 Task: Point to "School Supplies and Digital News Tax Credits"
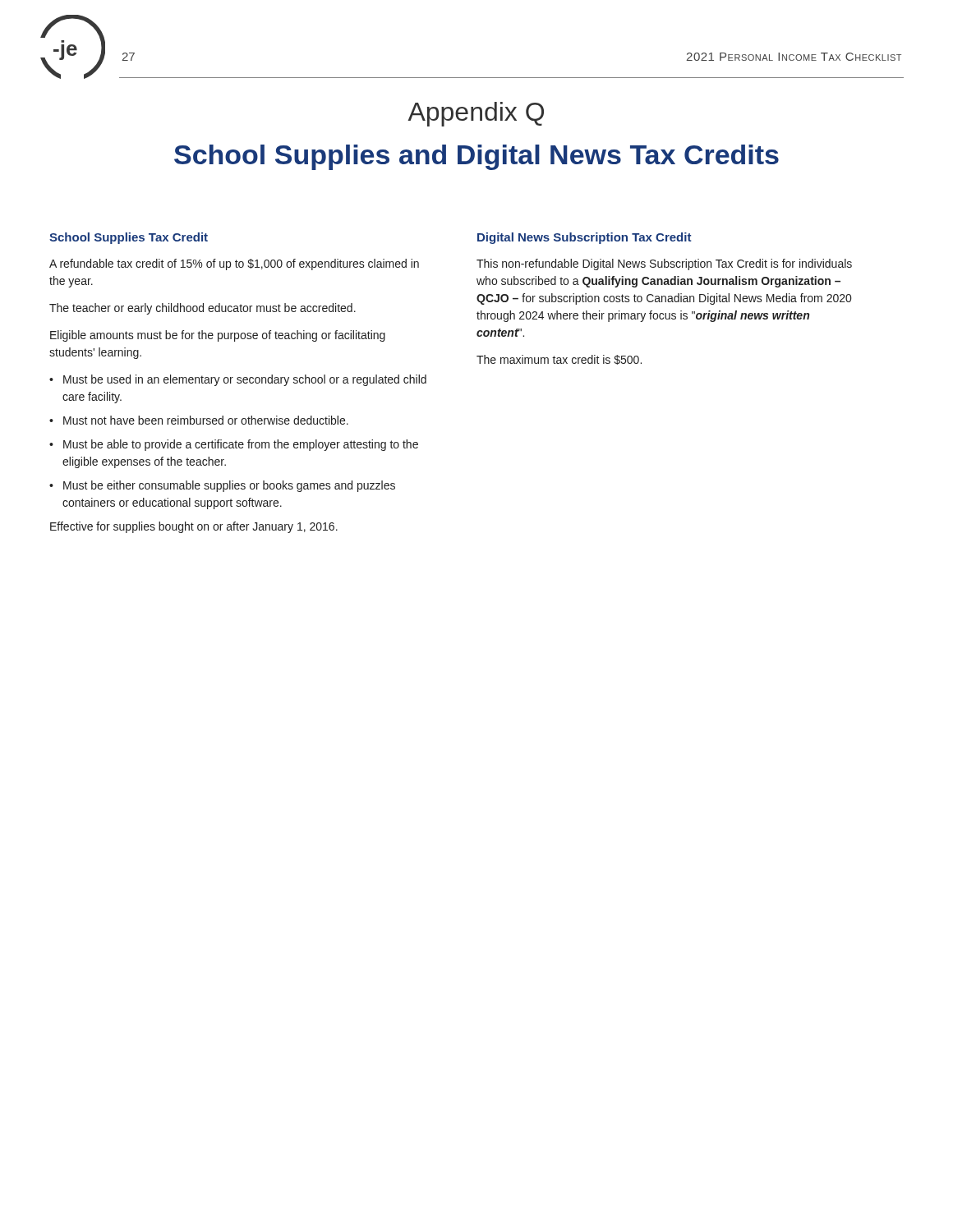click(x=476, y=154)
